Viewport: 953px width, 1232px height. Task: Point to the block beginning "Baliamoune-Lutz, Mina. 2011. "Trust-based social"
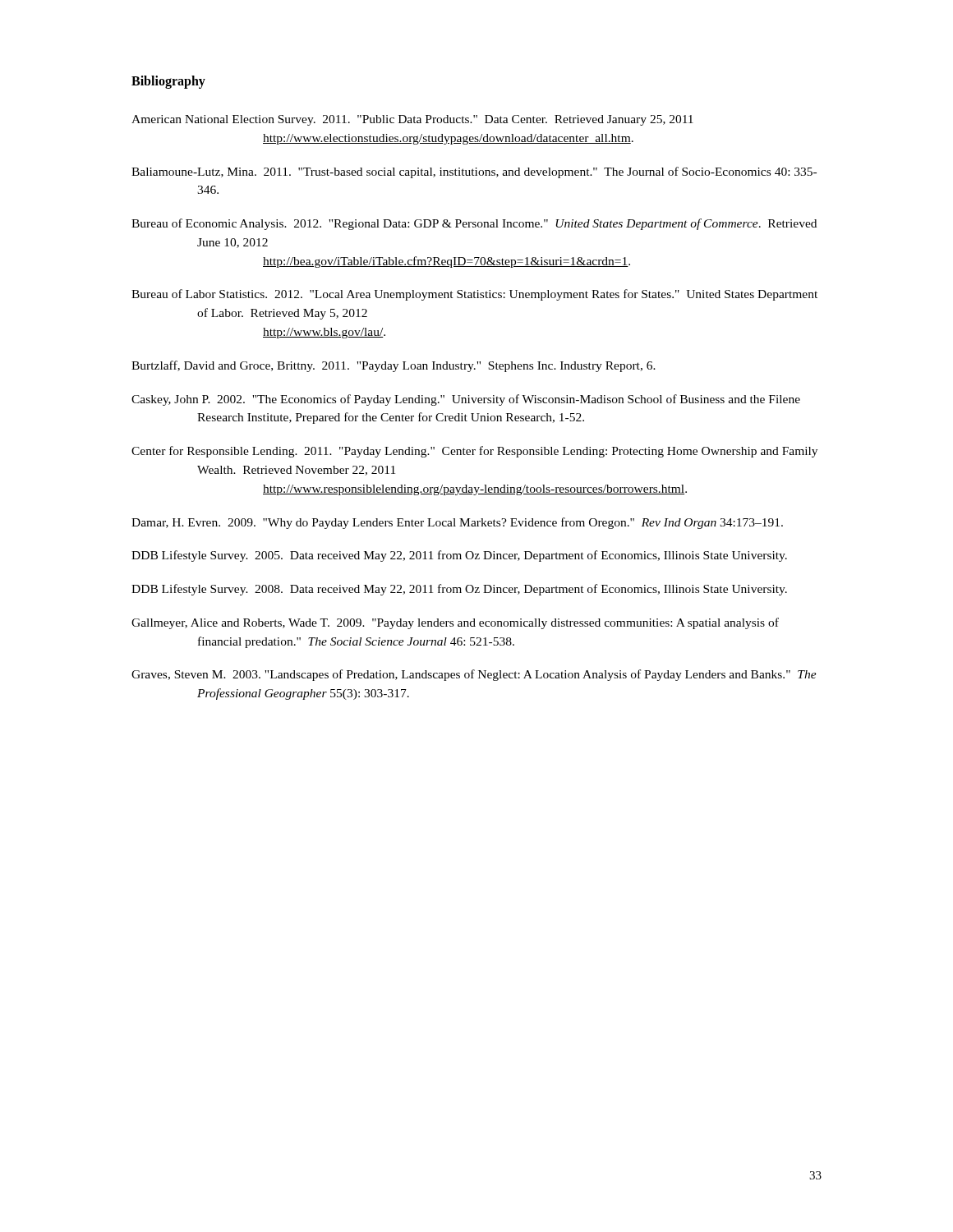coord(474,180)
